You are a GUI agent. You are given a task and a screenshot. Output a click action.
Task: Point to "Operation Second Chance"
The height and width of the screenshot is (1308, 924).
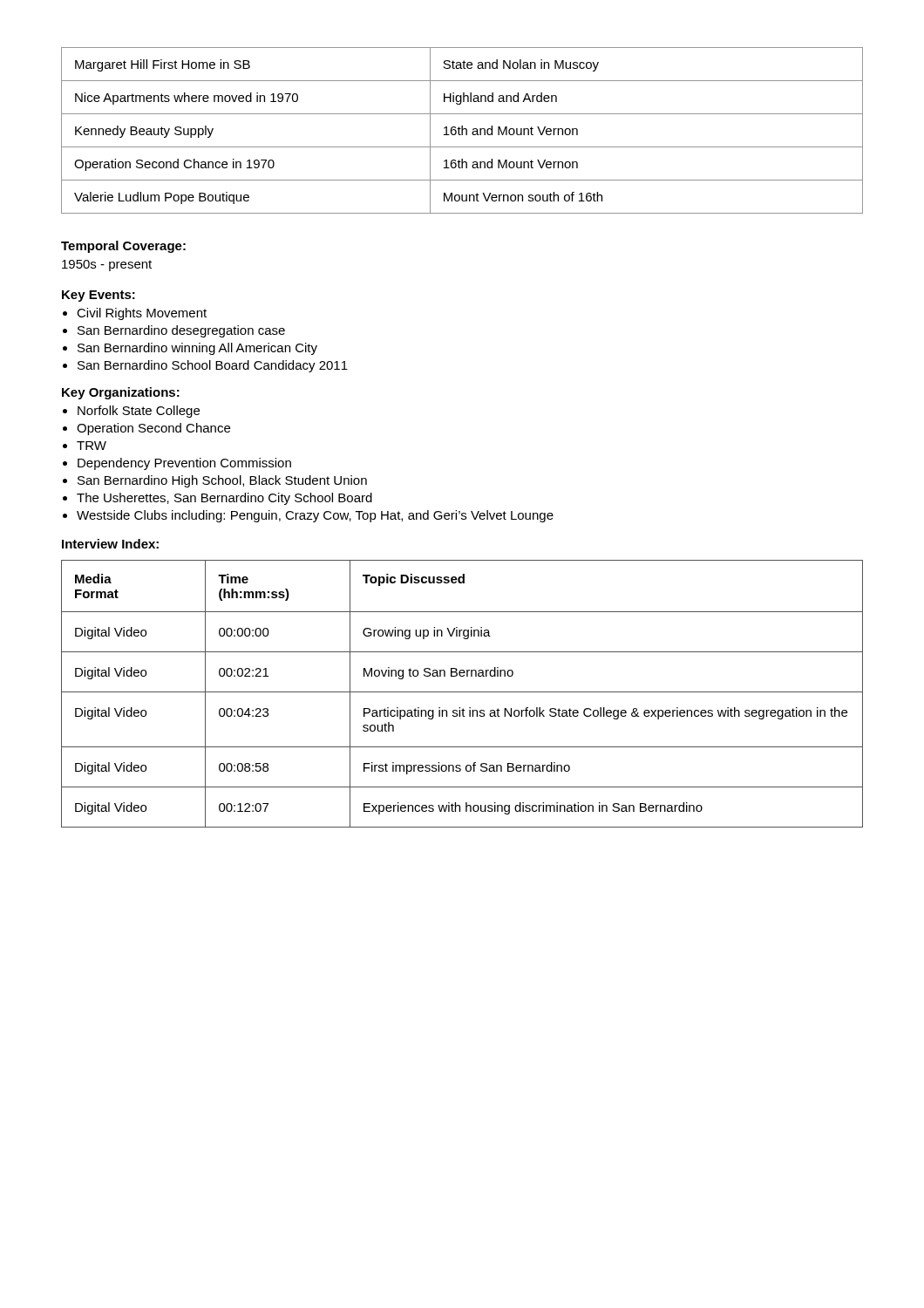click(154, 428)
